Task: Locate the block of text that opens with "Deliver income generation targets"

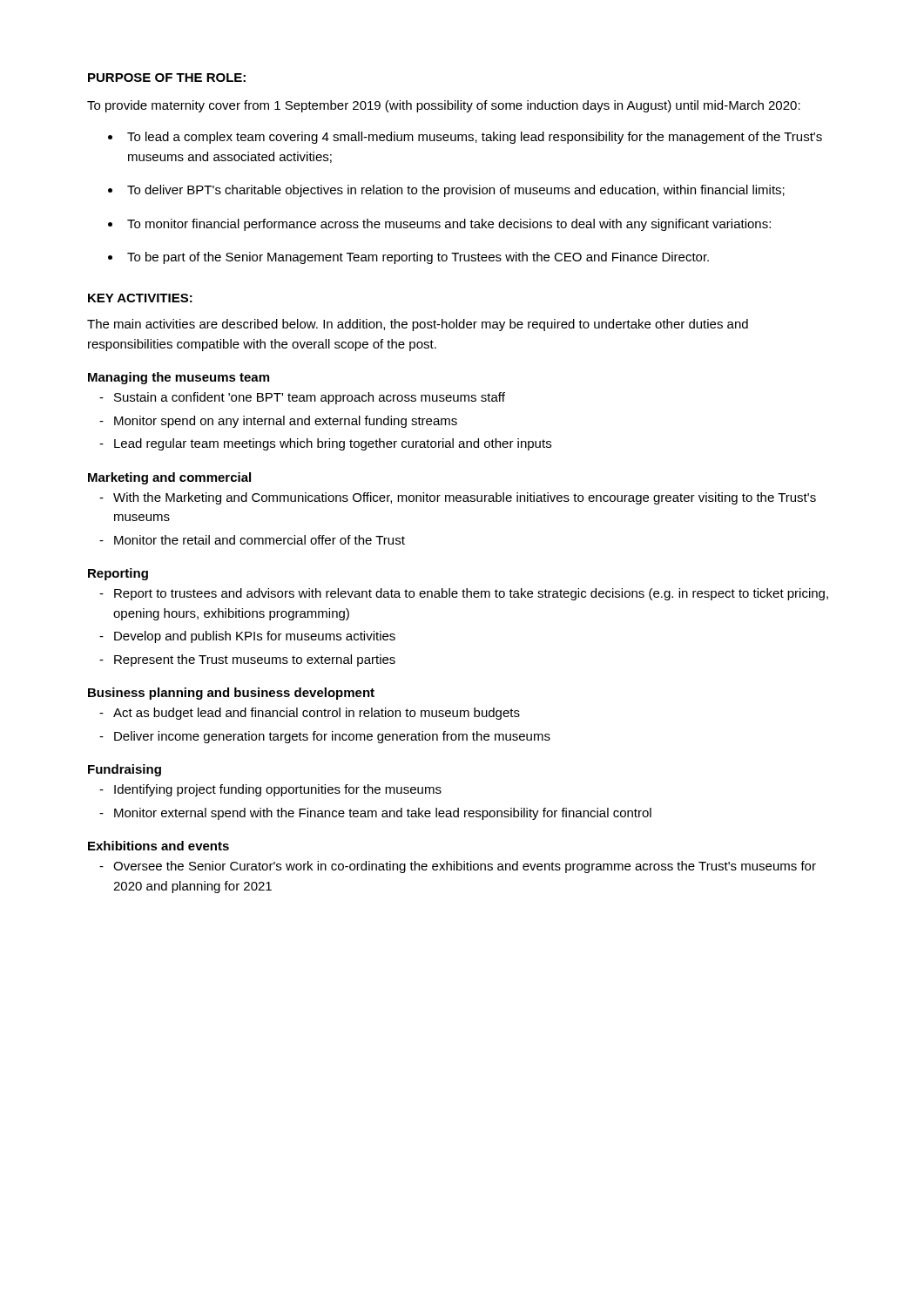Action: (x=332, y=736)
